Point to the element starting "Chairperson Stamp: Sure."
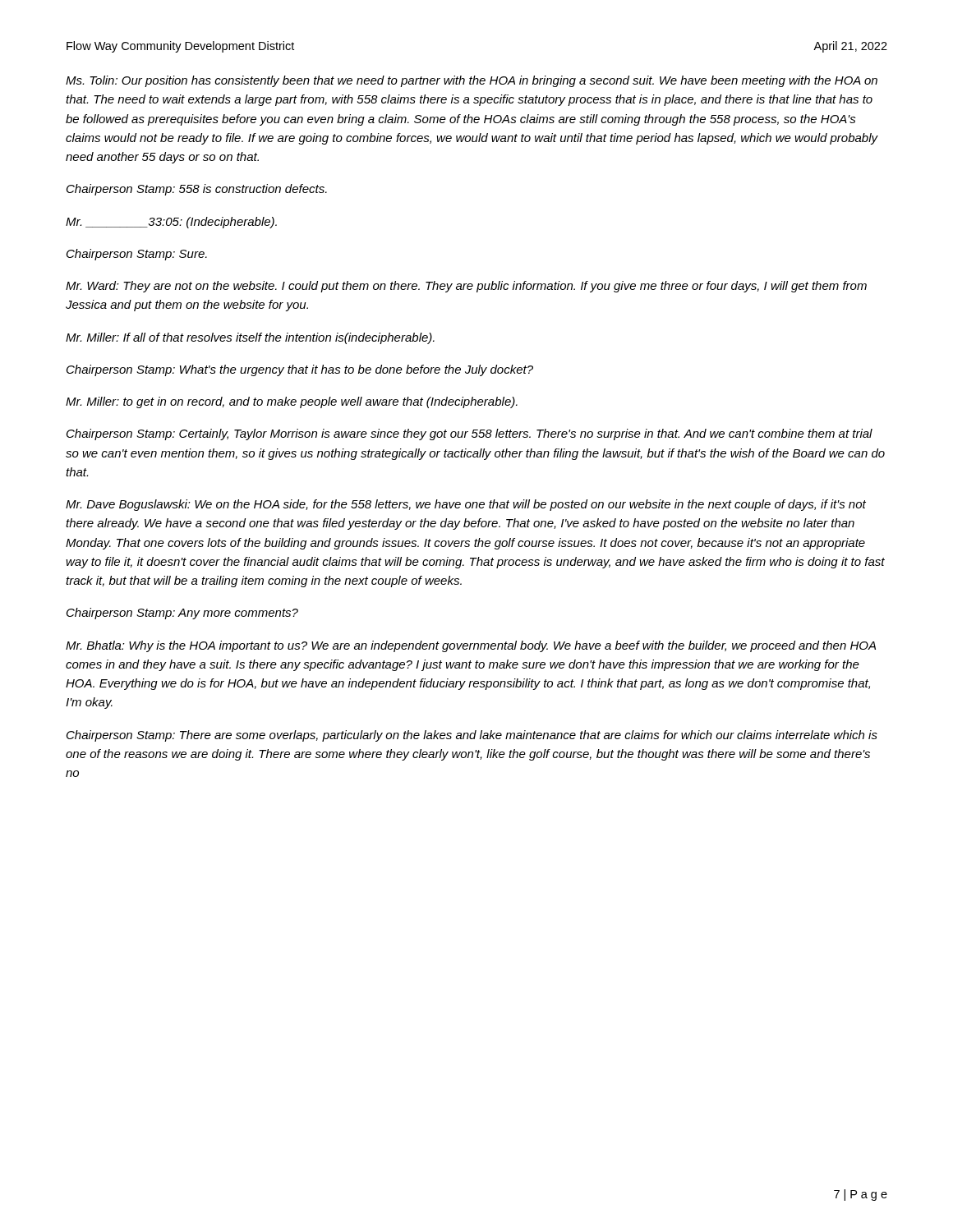953x1232 pixels. click(x=137, y=253)
